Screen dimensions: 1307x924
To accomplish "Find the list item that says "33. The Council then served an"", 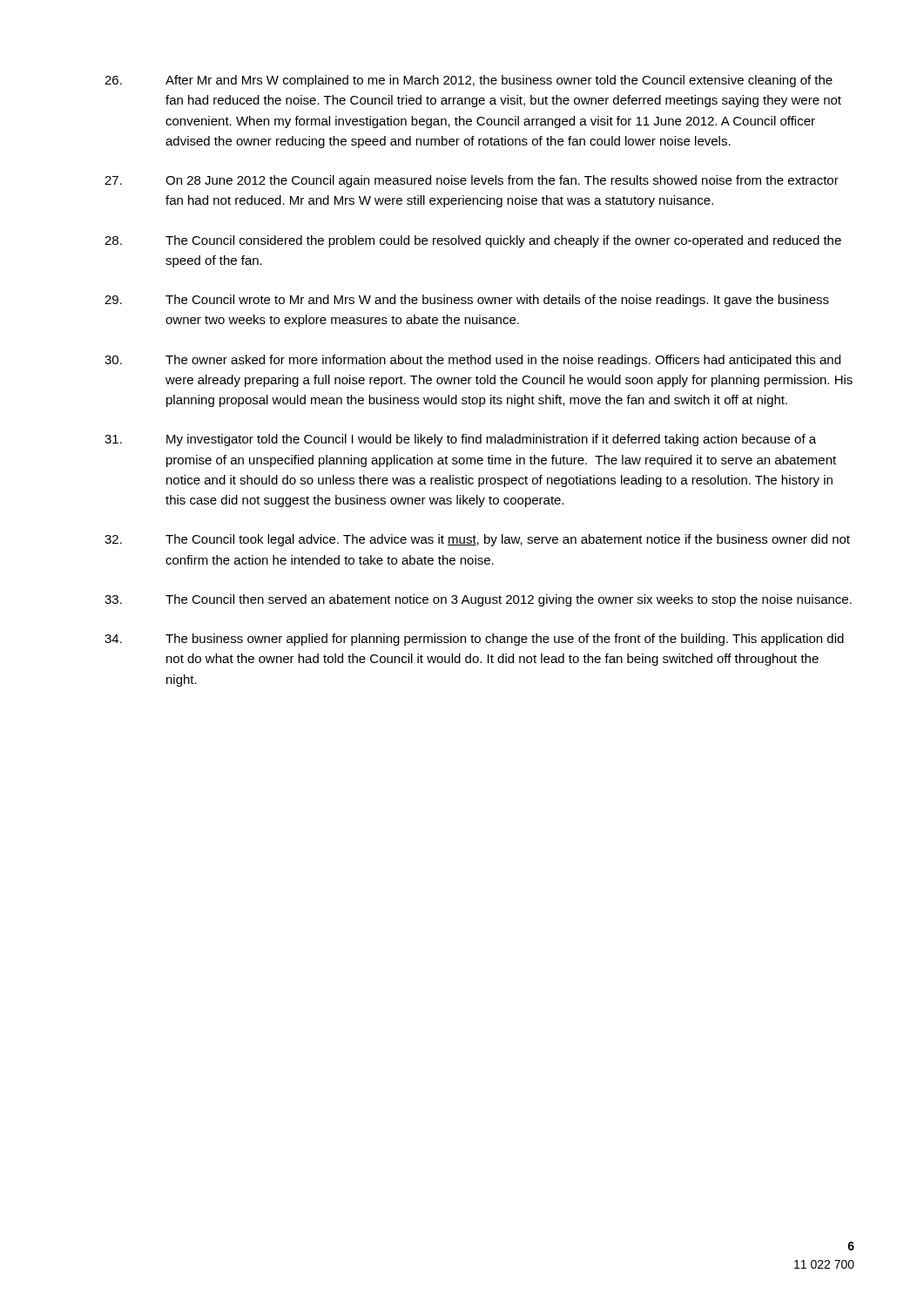I will [479, 599].
